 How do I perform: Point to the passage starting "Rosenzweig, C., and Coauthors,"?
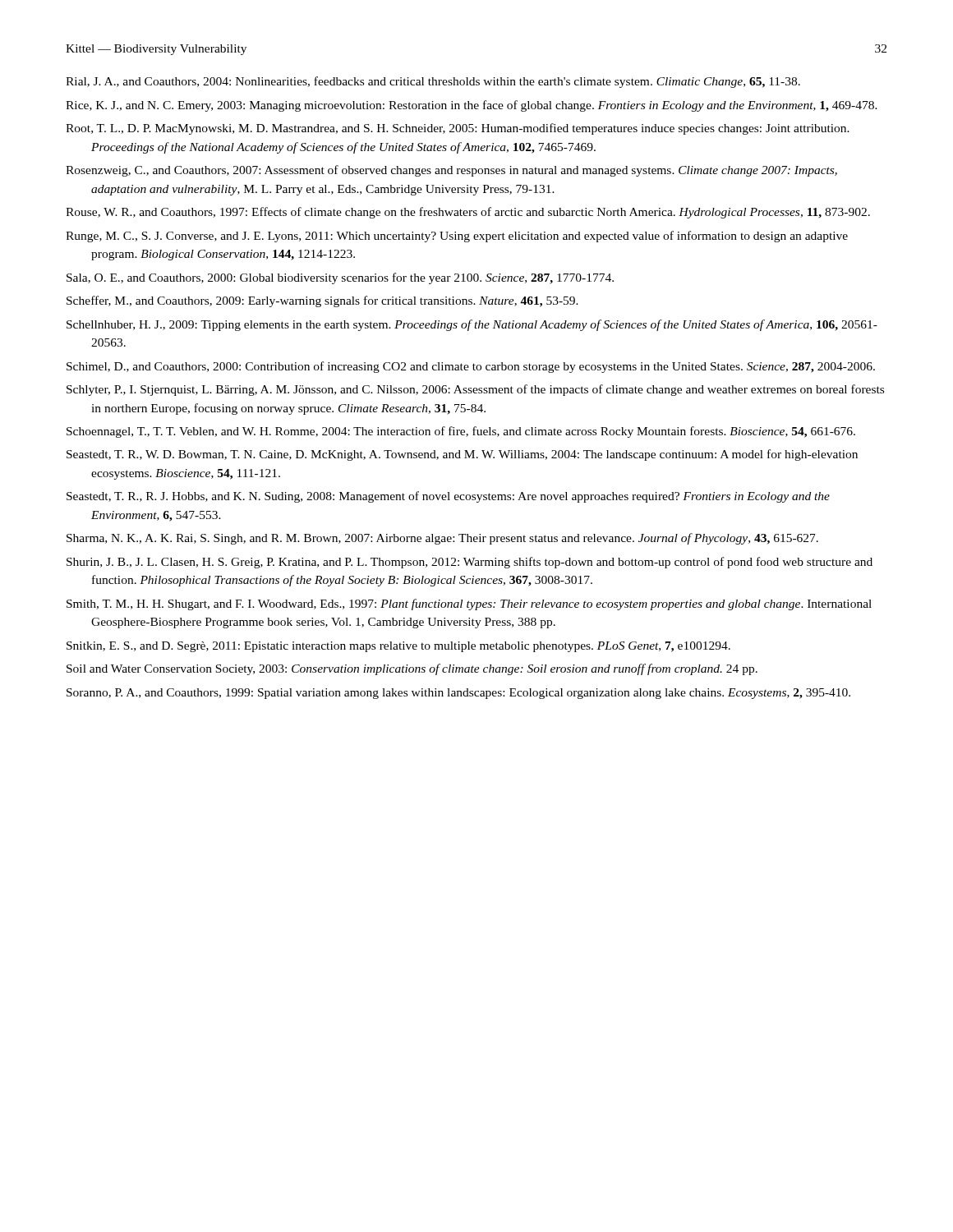pos(452,179)
